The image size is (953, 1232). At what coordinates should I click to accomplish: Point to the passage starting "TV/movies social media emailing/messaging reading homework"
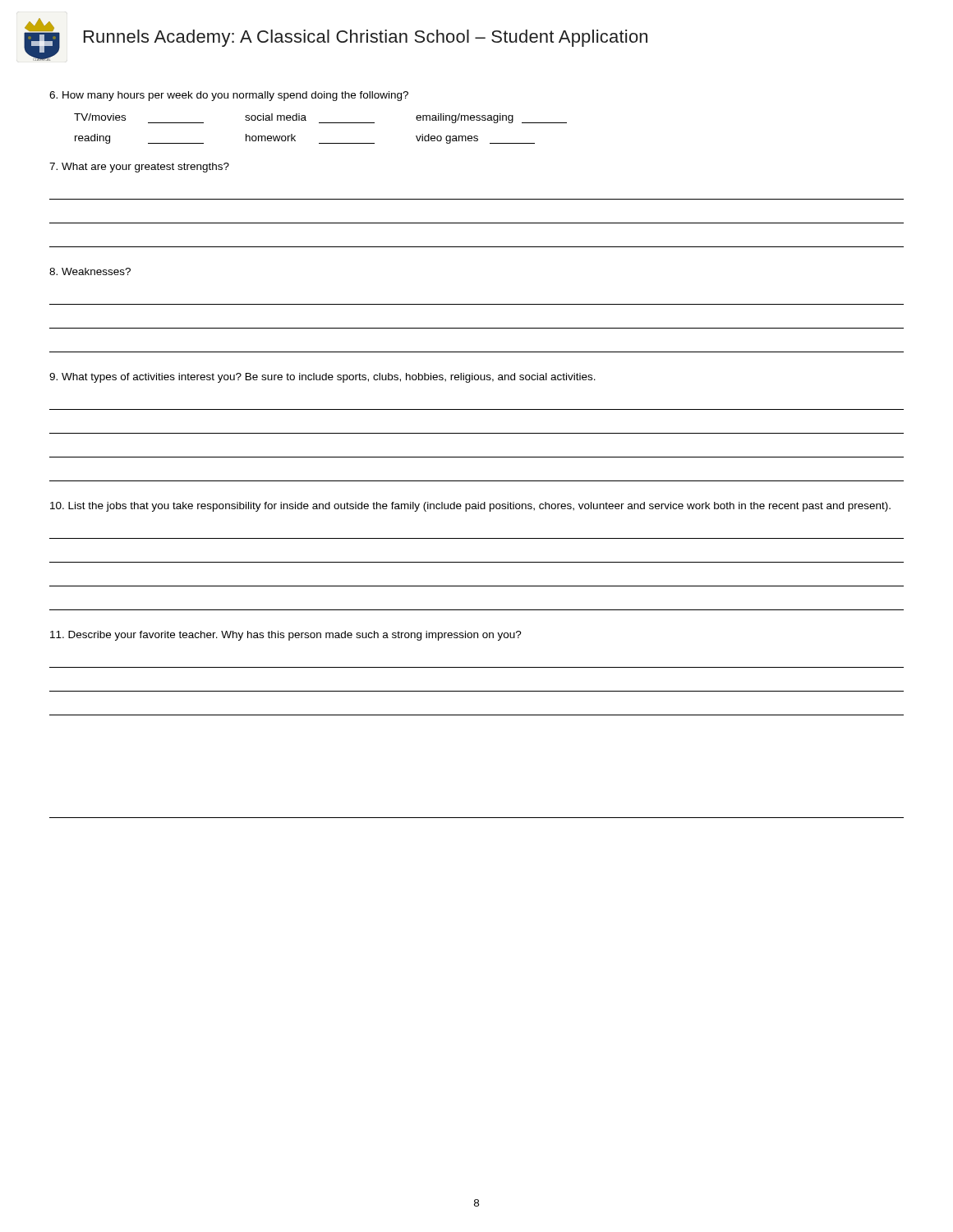click(x=489, y=127)
